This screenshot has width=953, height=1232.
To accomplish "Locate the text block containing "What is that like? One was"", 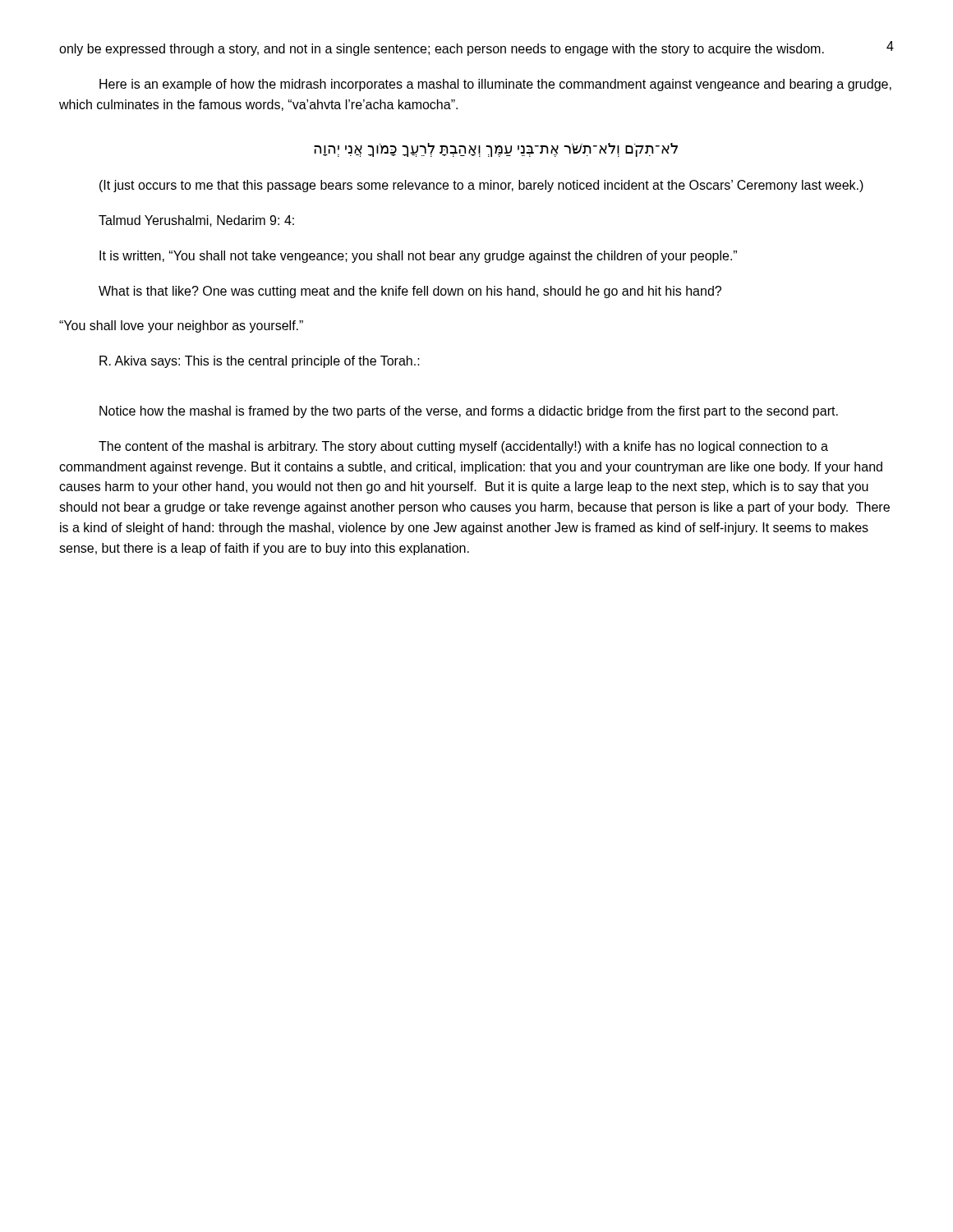I will (x=476, y=292).
